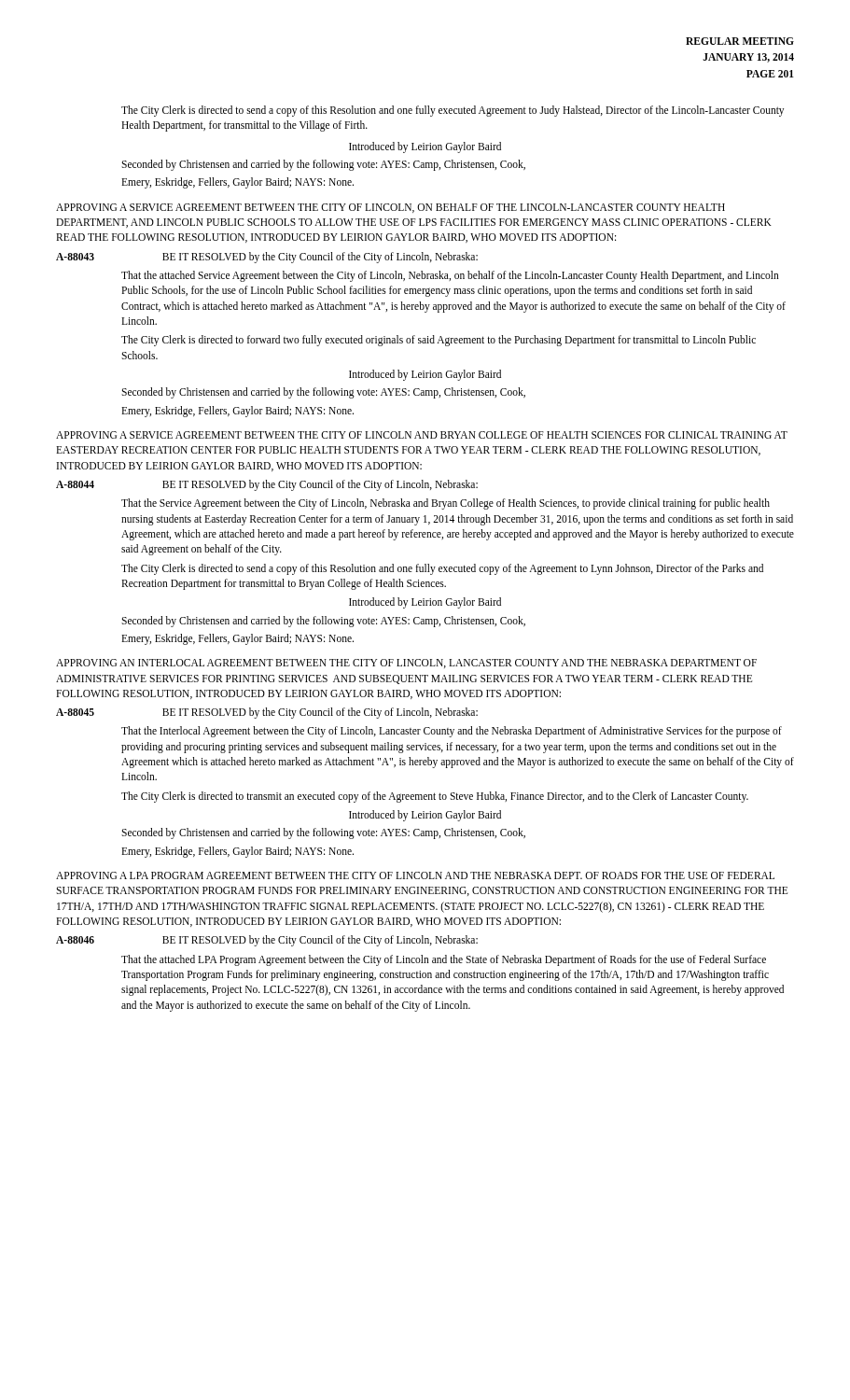Find the block on this page that starts "A-88043 BE IT RESOLVED"
Image resolution: width=850 pixels, height=1400 pixels.
pos(425,333)
